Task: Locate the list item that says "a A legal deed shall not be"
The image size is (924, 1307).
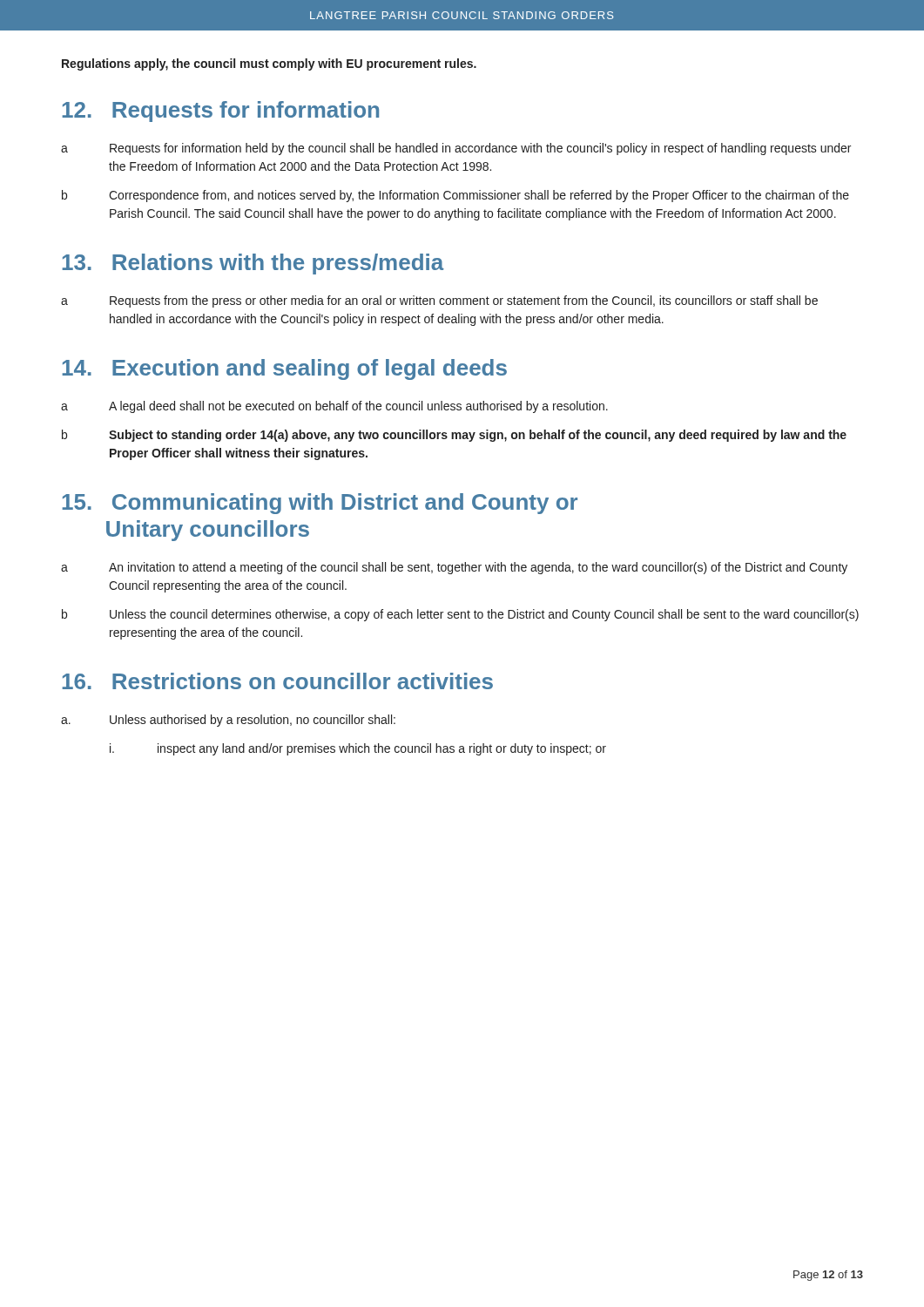Action: 462,406
